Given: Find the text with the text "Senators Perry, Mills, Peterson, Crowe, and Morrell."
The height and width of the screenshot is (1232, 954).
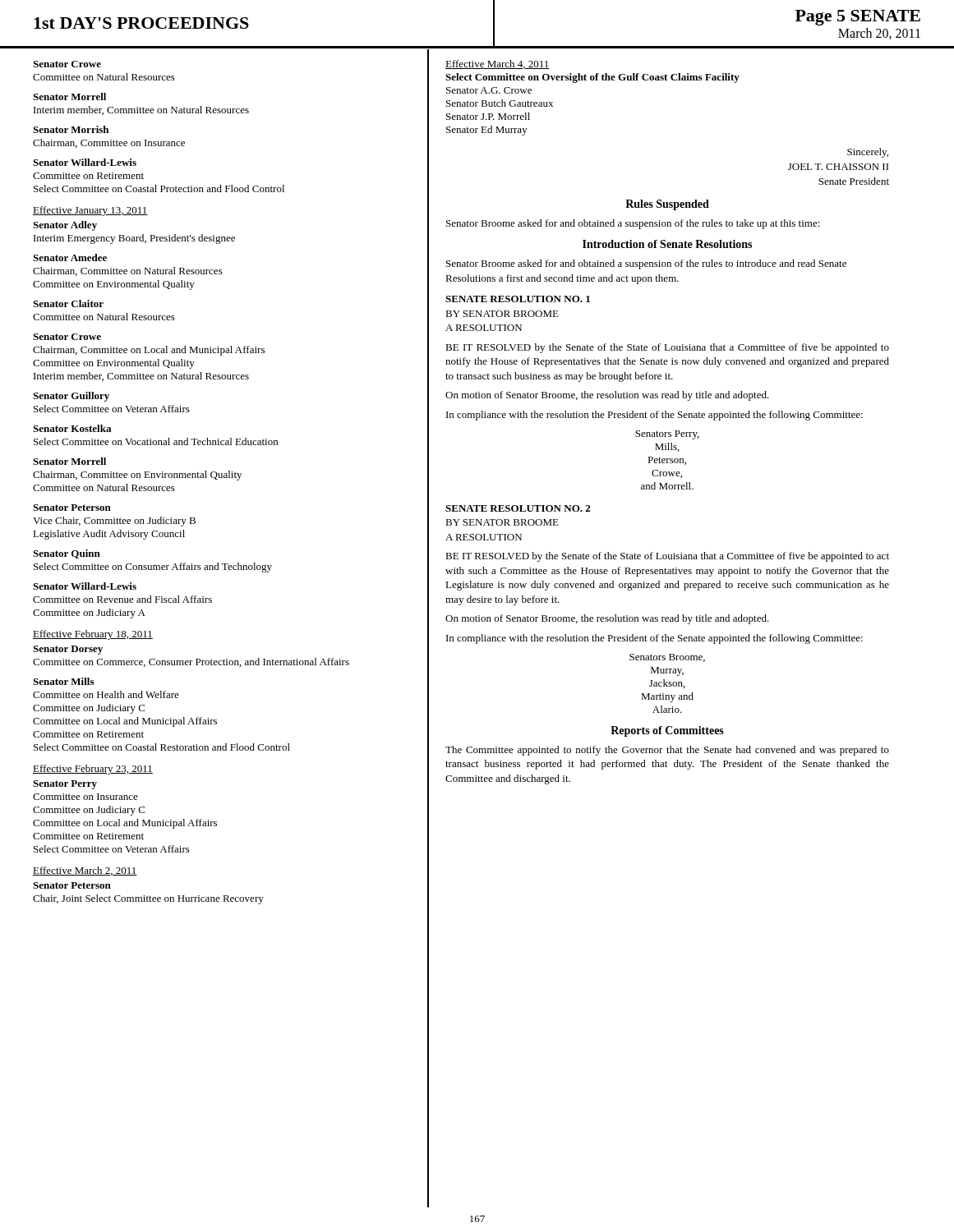Looking at the screenshot, I should coord(667,459).
